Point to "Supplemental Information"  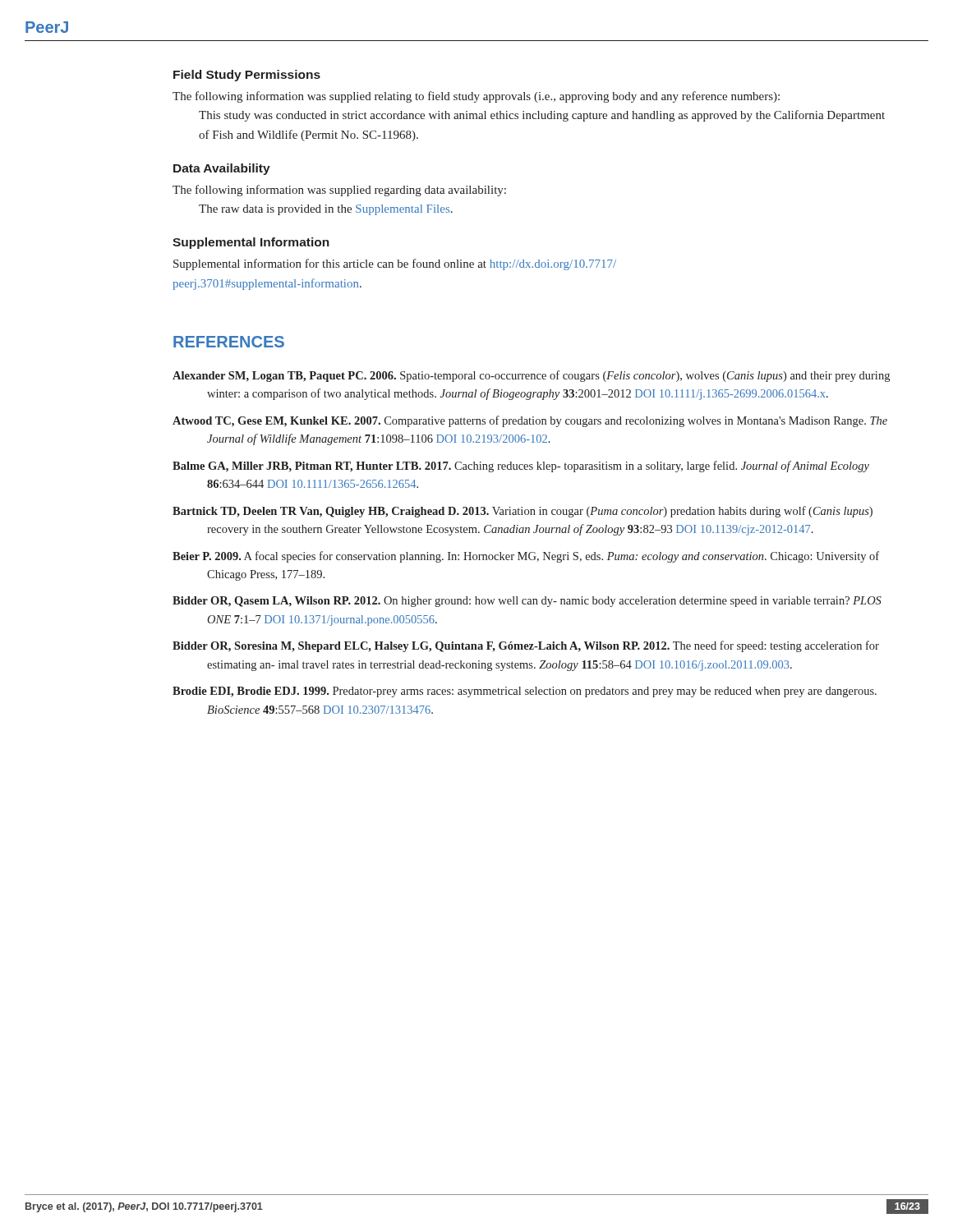251,242
